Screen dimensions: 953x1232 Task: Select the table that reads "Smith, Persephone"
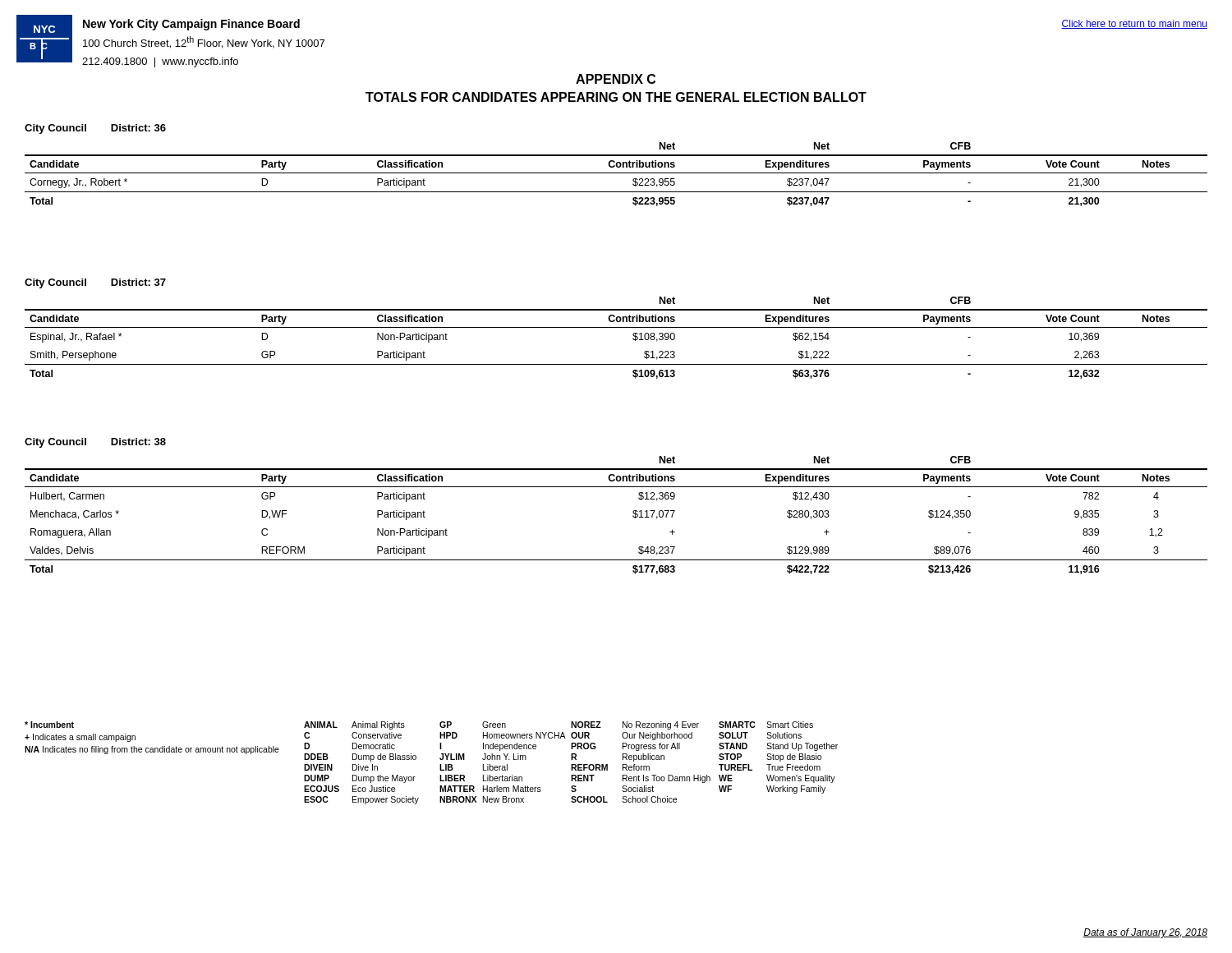coord(616,338)
